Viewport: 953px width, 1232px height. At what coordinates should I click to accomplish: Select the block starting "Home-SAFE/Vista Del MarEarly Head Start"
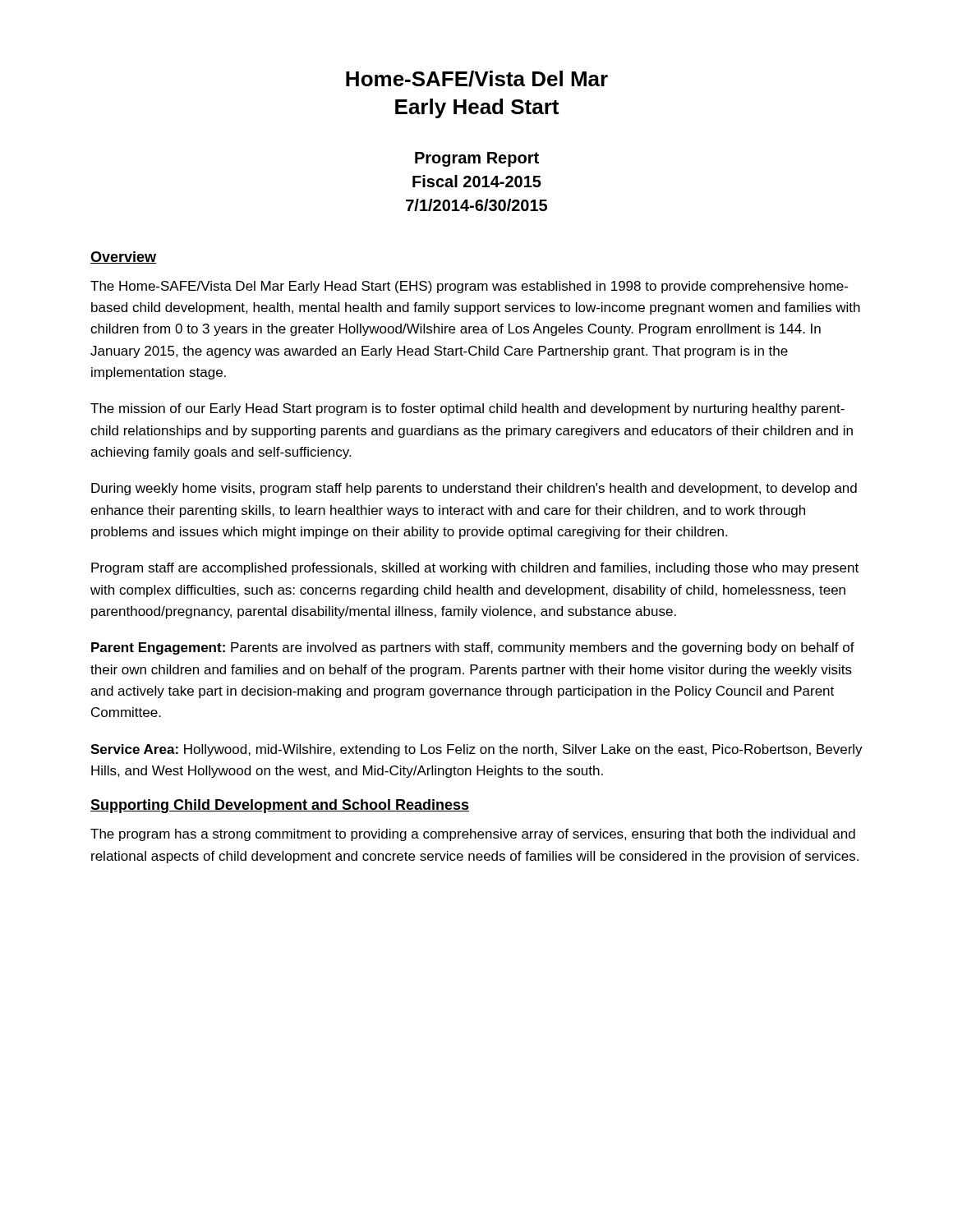pyautogui.click(x=476, y=93)
